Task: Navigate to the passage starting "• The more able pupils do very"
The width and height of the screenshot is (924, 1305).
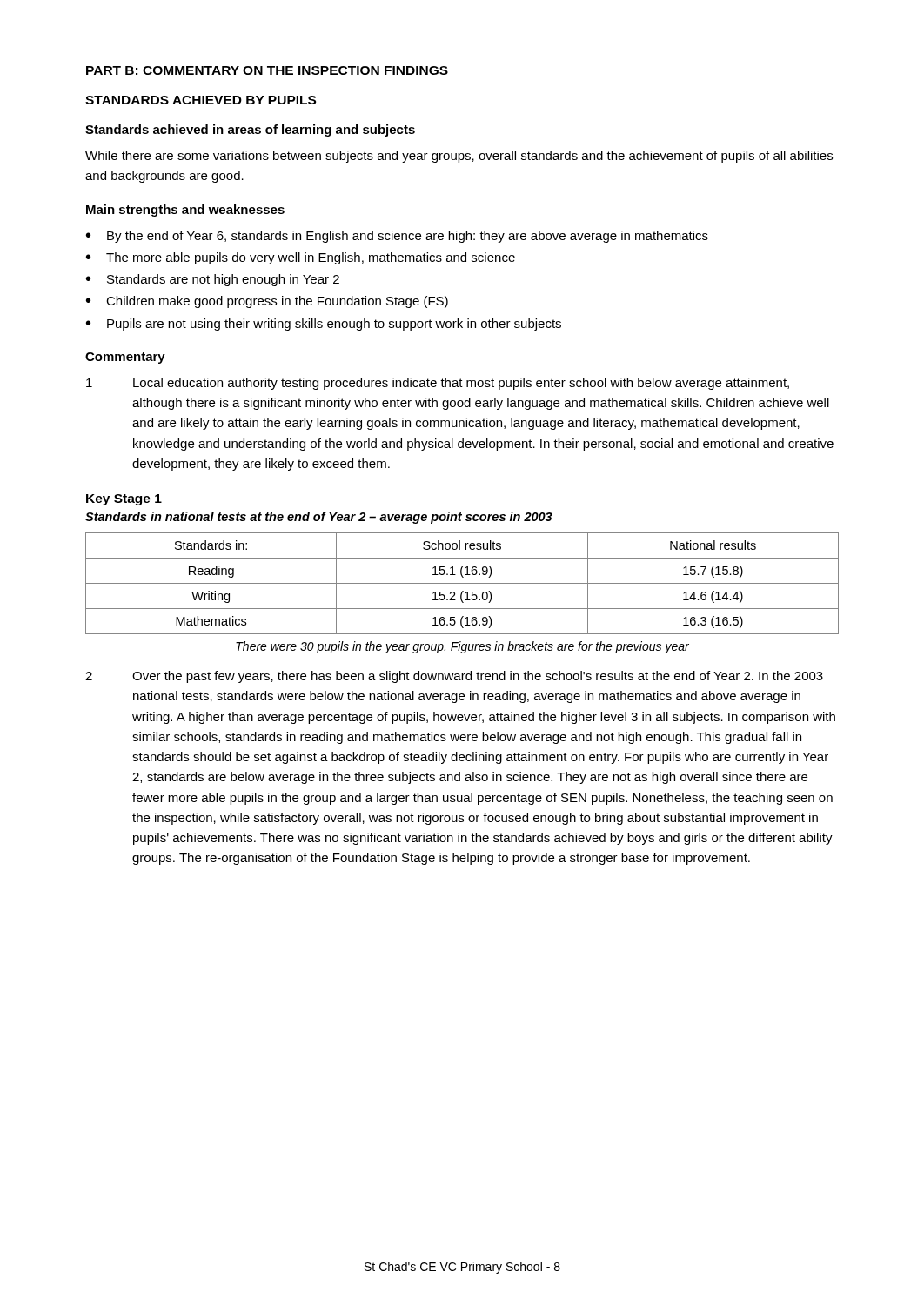Action: click(x=462, y=257)
